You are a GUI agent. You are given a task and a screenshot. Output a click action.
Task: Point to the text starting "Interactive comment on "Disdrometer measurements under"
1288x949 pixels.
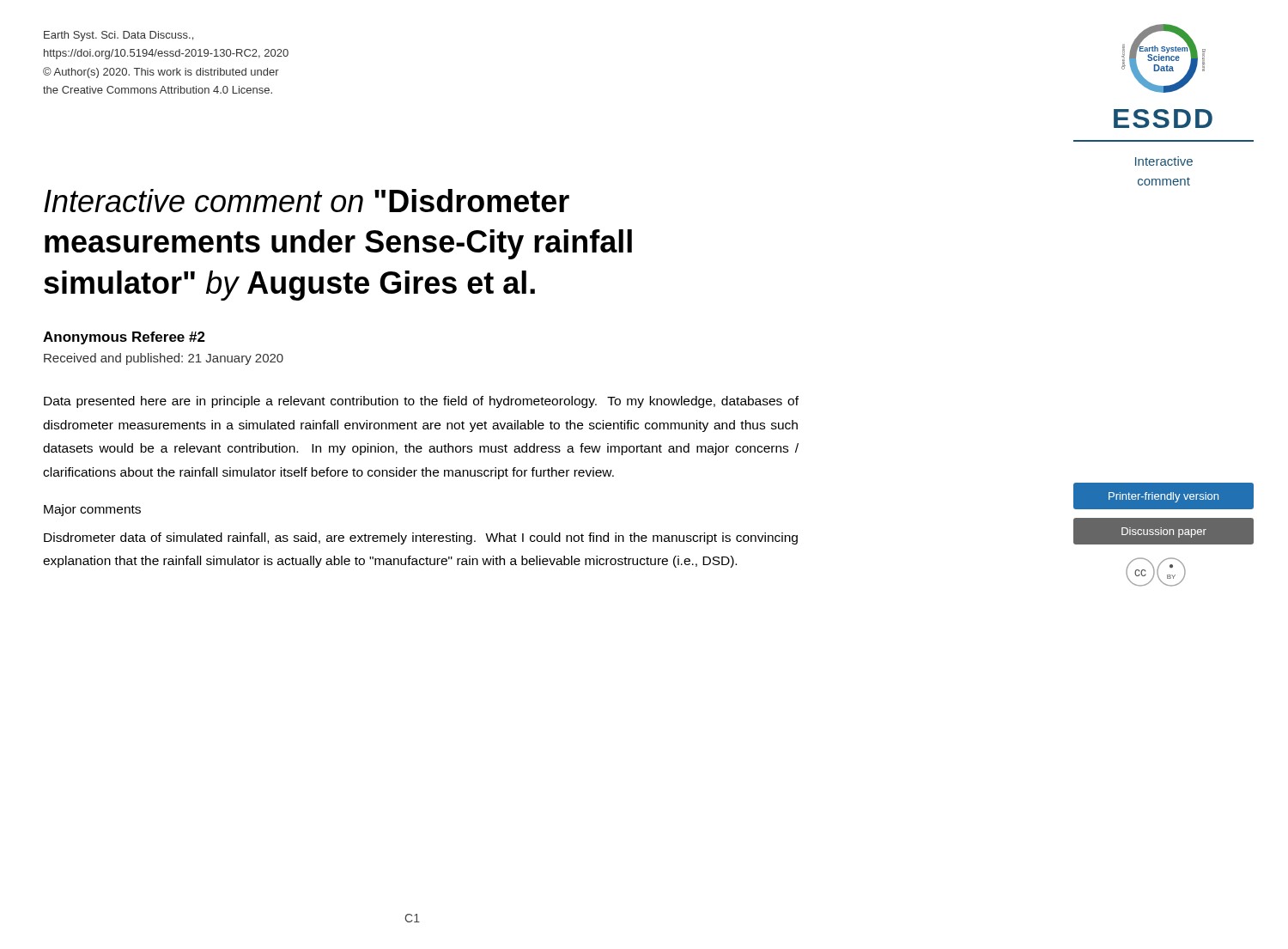pyautogui.click(x=338, y=242)
